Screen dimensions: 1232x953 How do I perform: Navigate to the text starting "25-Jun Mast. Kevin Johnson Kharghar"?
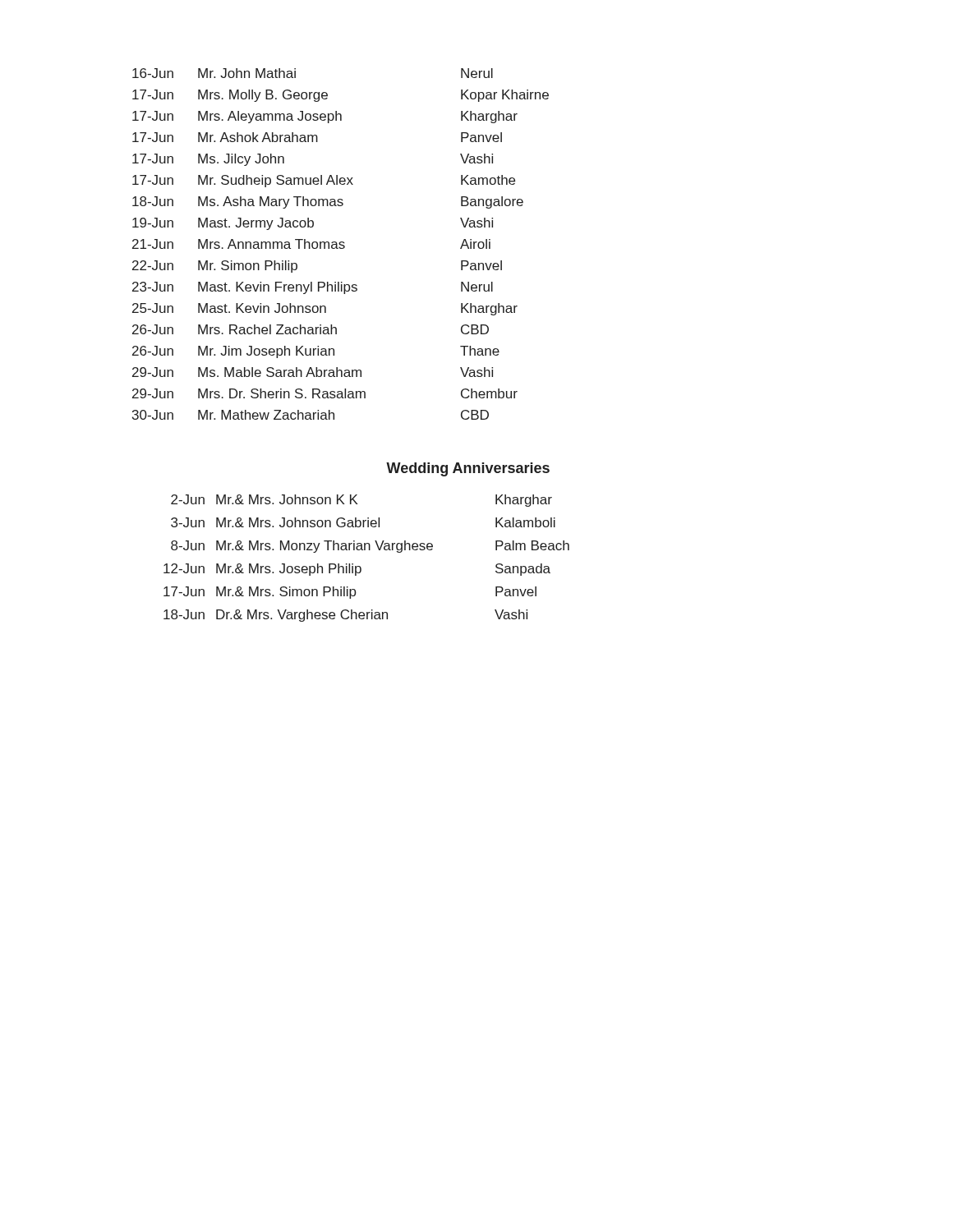point(324,309)
